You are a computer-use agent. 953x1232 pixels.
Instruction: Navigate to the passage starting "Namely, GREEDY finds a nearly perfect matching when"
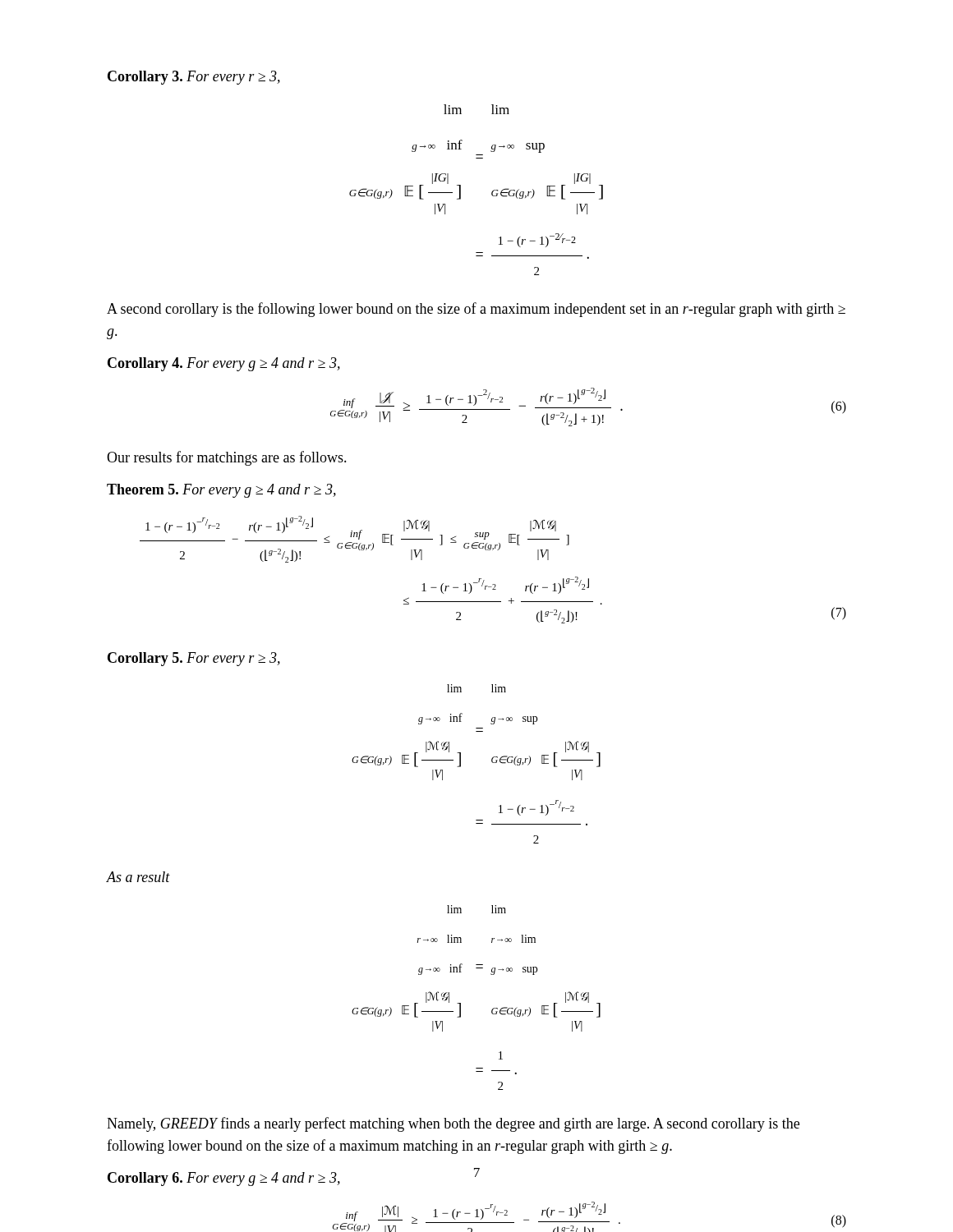click(453, 1135)
